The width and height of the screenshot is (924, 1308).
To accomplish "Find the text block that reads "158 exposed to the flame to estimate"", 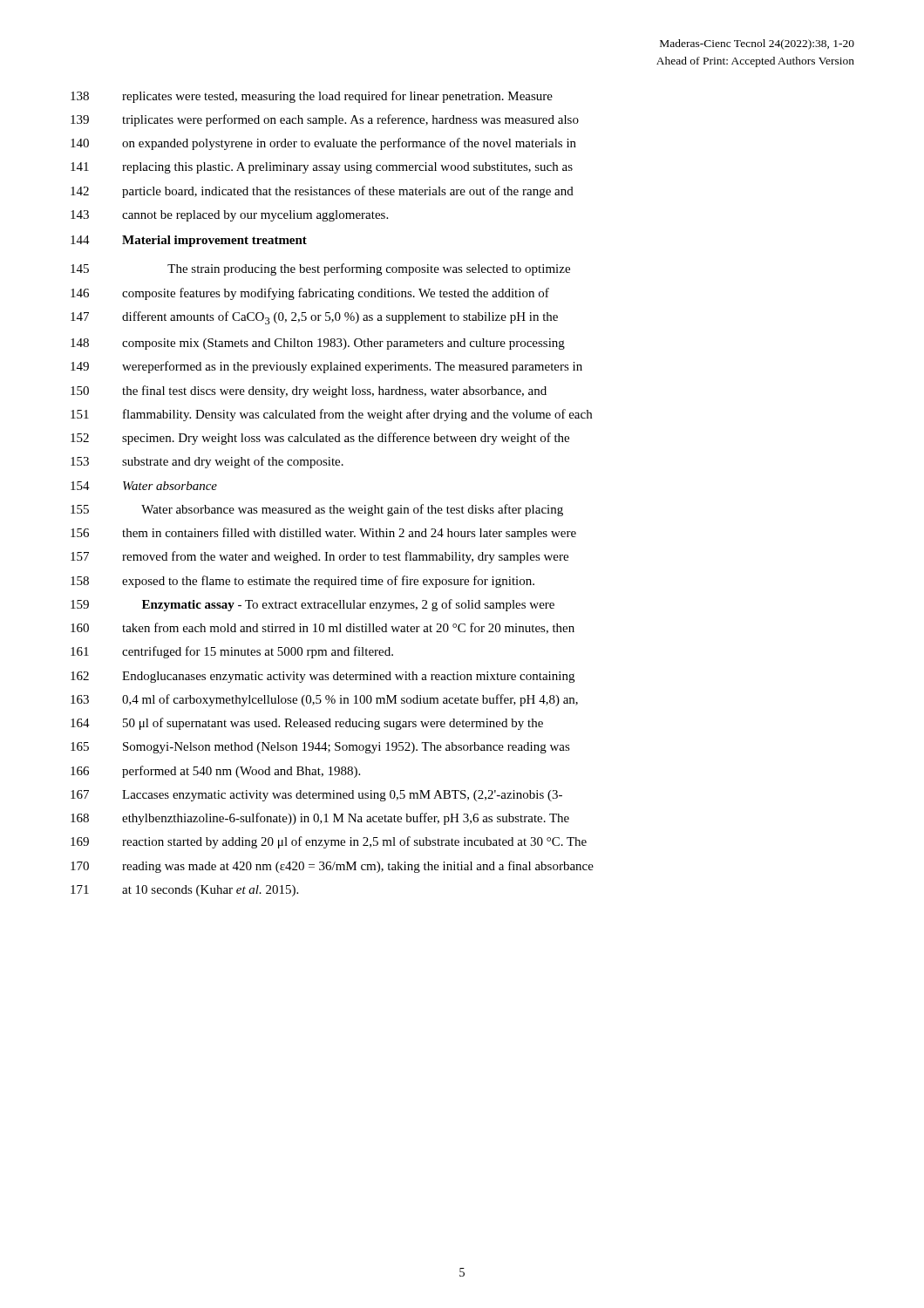I will tap(462, 581).
